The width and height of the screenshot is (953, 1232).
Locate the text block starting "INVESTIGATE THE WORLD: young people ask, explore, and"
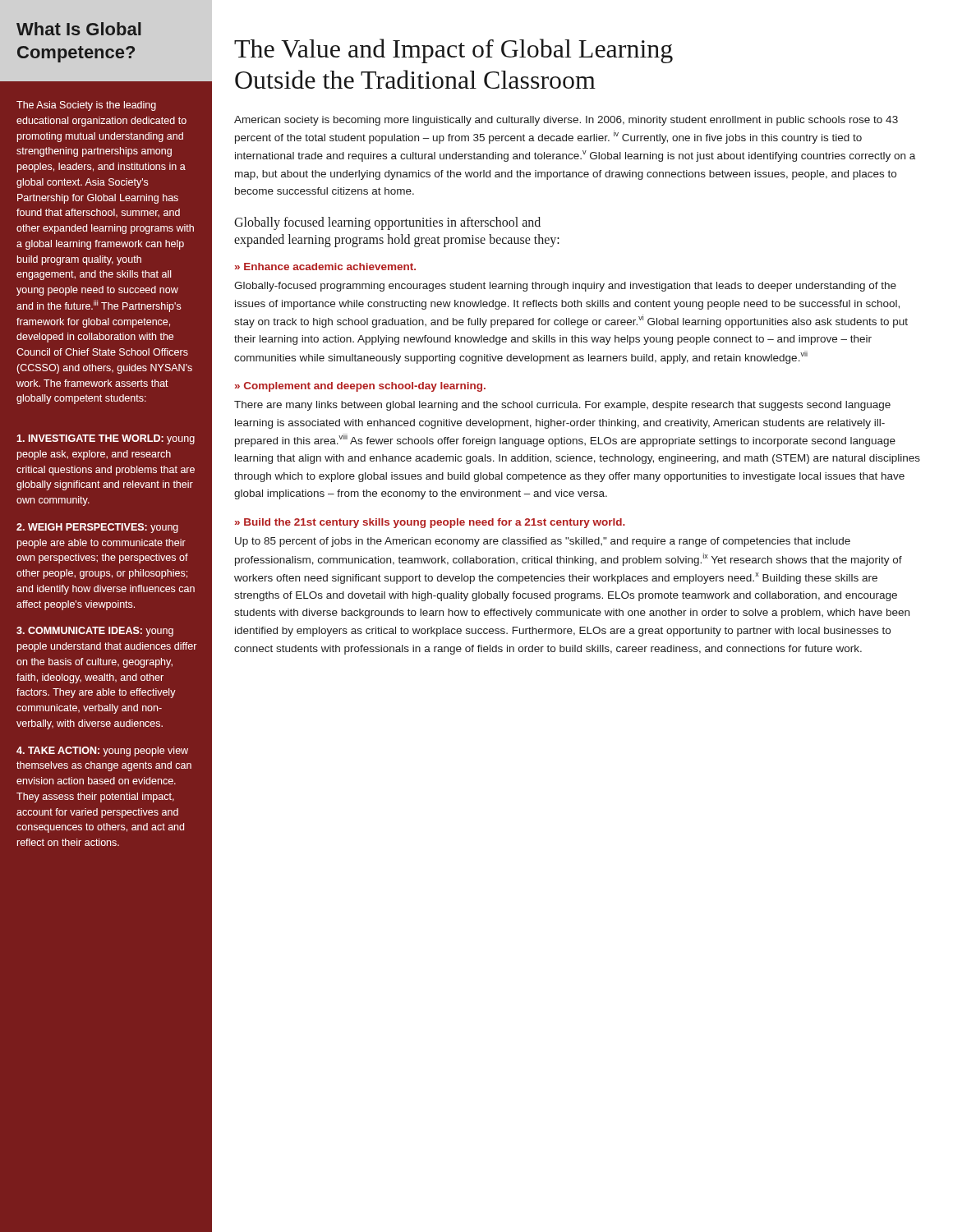(106, 470)
